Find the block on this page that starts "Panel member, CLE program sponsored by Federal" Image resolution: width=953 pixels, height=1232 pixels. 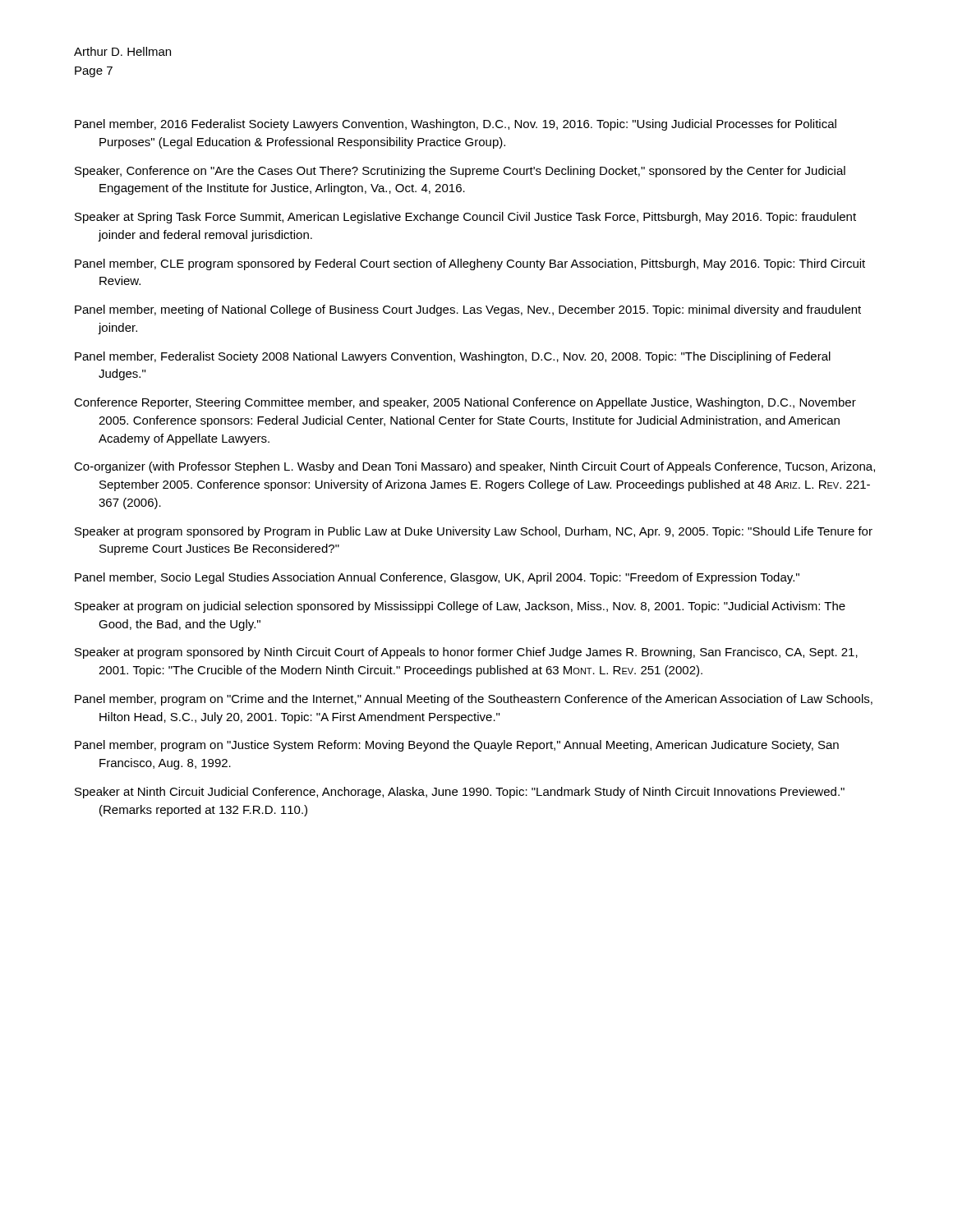[x=476, y=272]
